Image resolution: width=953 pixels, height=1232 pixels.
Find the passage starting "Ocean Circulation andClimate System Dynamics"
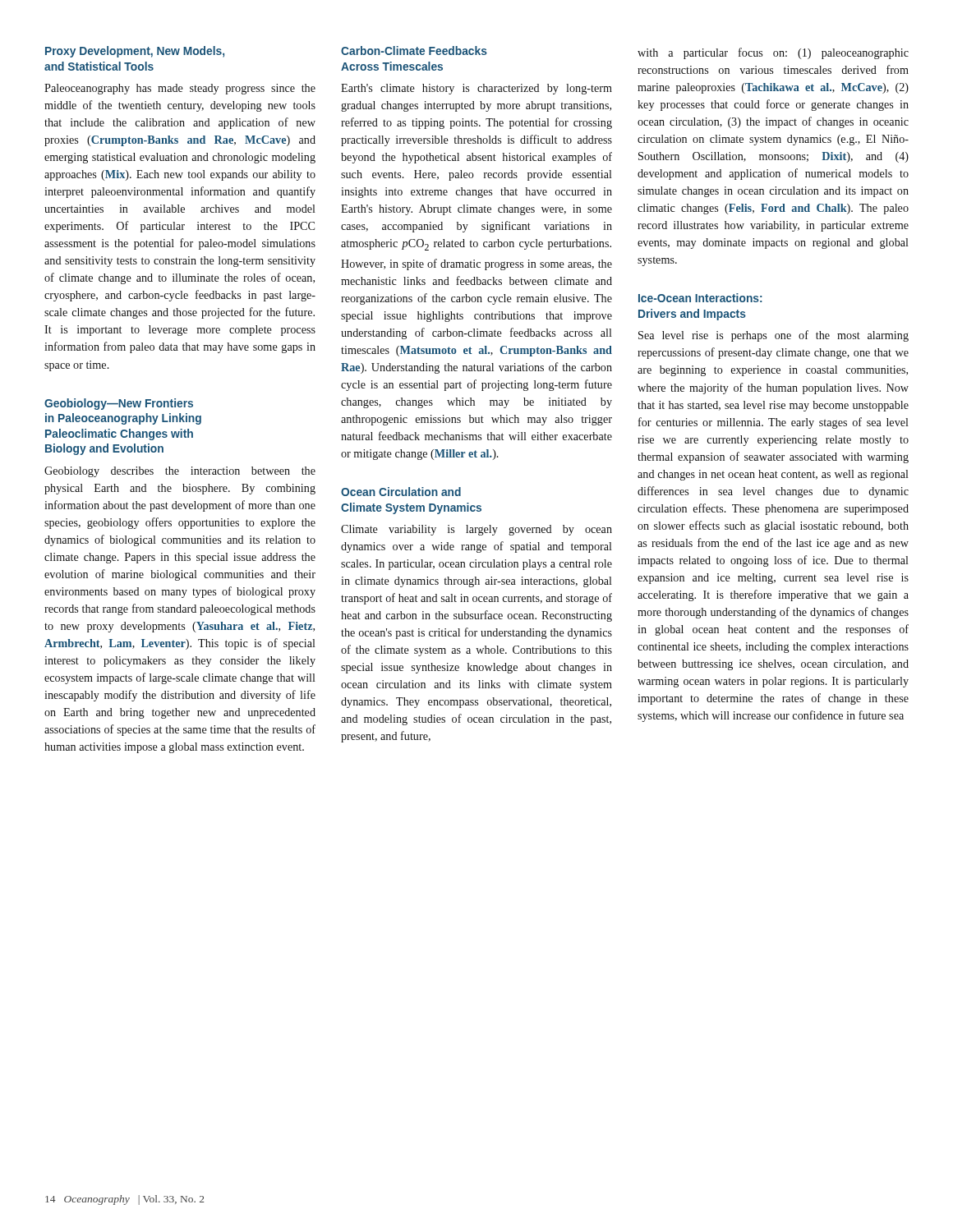click(476, 501)
